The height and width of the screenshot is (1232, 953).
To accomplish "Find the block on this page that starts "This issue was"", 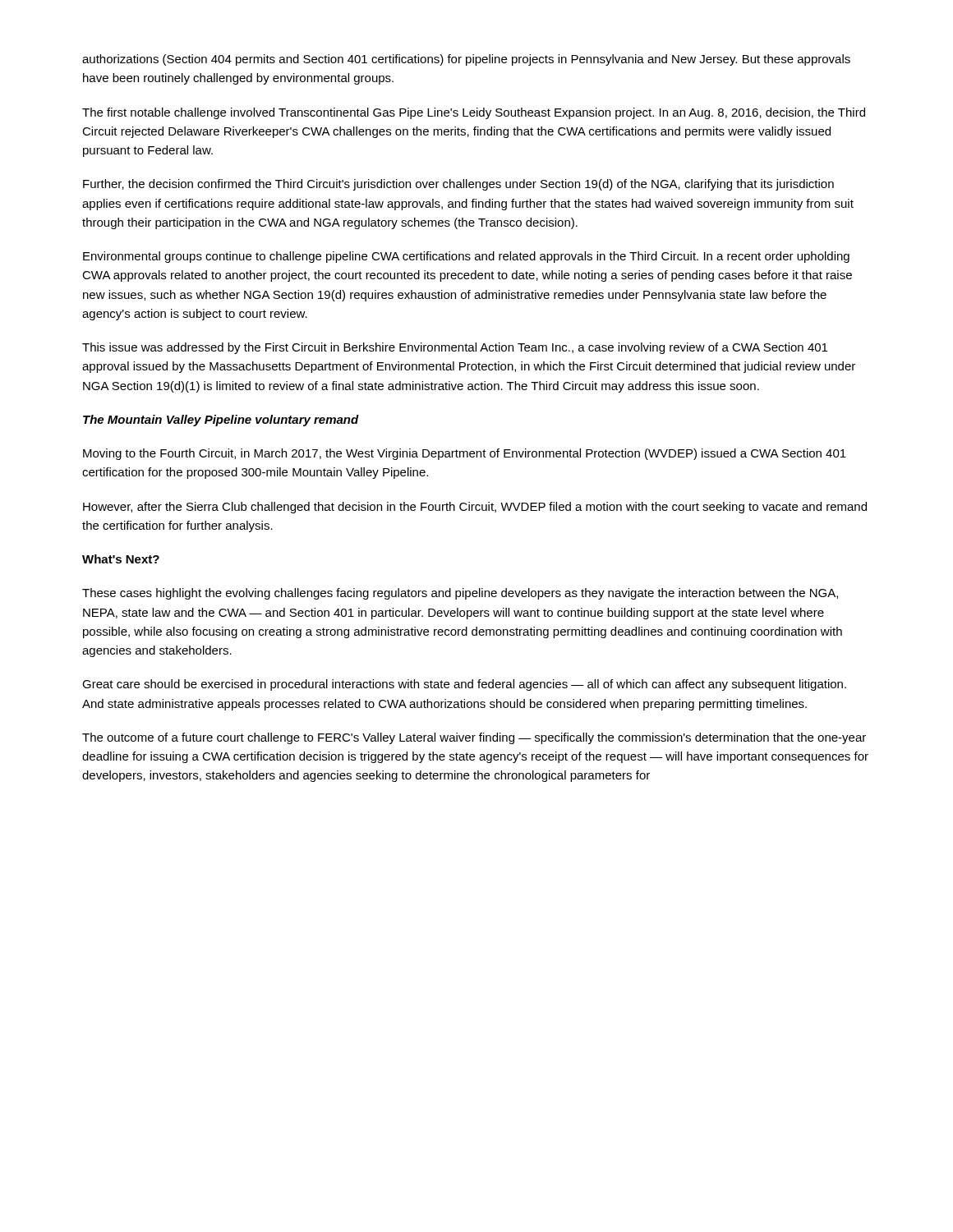I will [x=469, y=366].
